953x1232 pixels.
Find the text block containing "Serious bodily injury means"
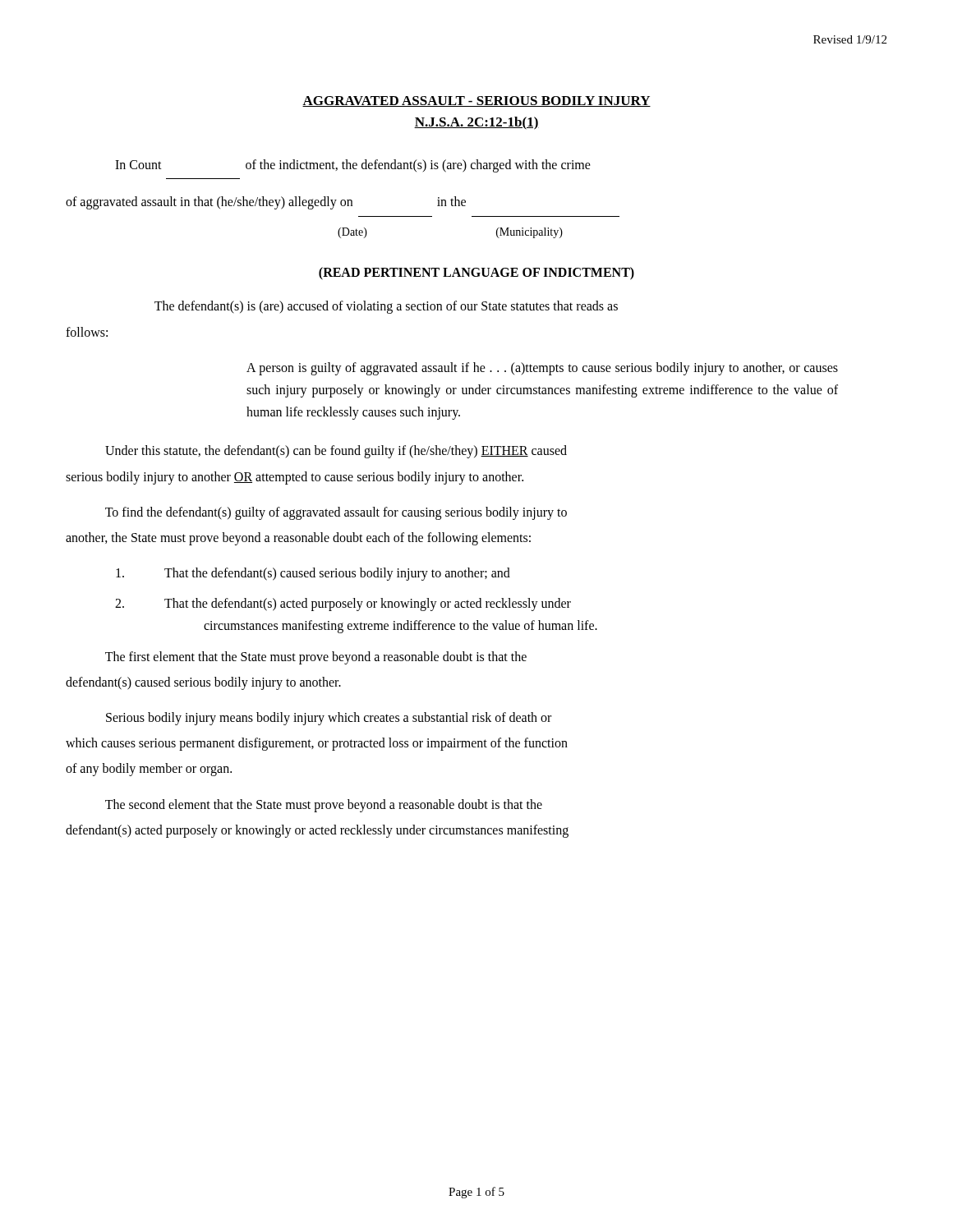(309, 717)
